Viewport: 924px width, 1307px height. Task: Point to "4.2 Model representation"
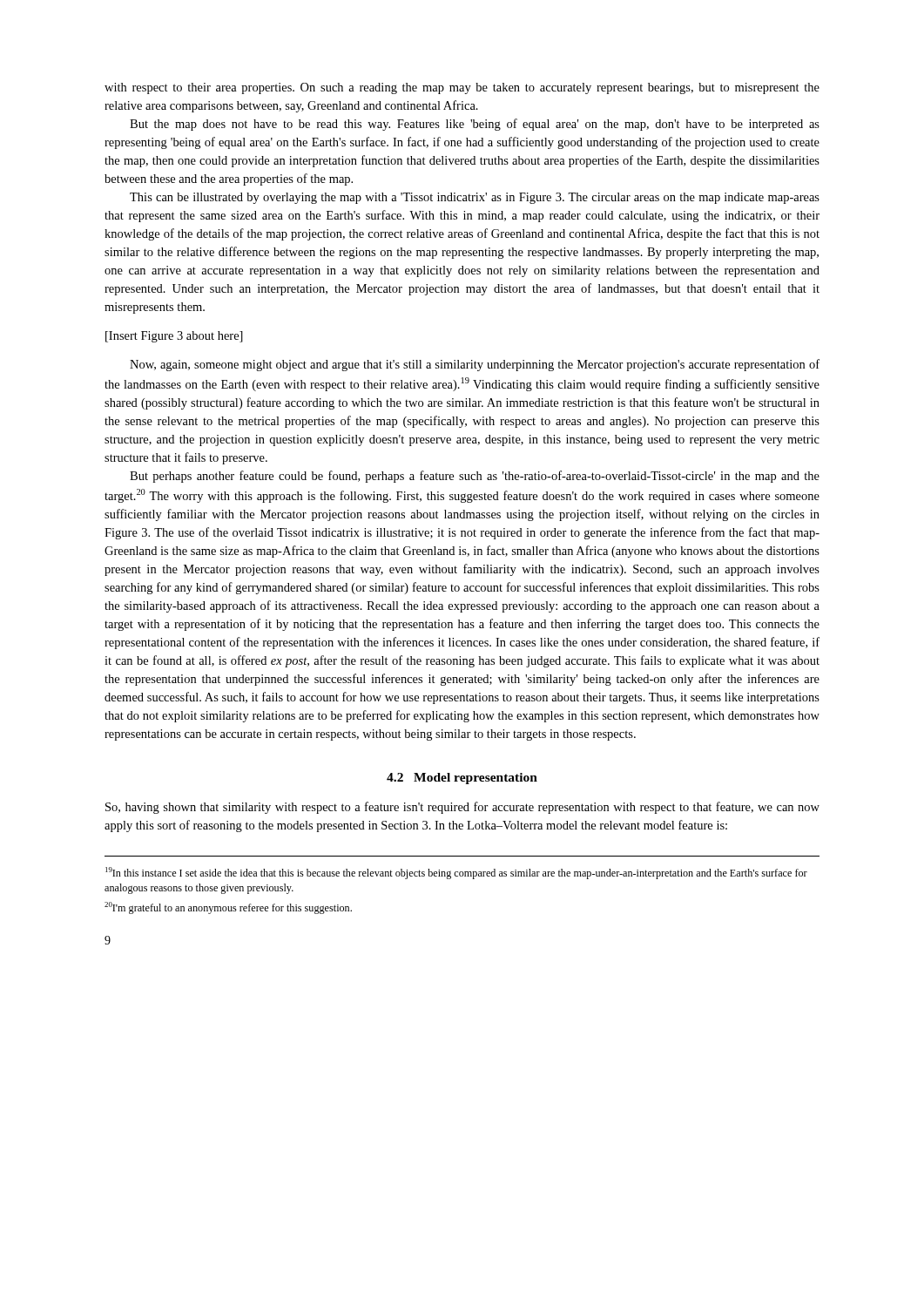click(462, 778)
